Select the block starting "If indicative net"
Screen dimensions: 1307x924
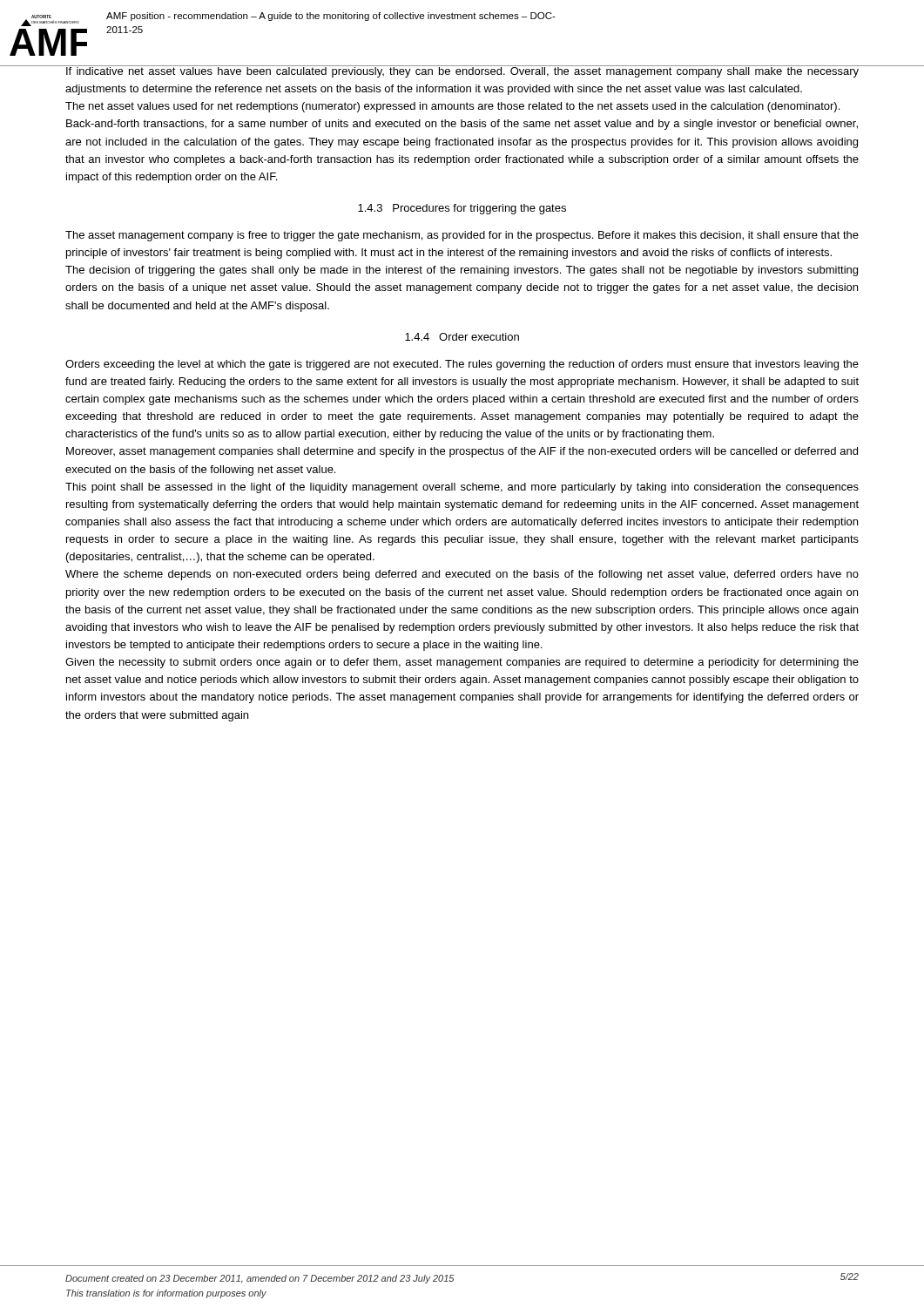tap(462, 80)
